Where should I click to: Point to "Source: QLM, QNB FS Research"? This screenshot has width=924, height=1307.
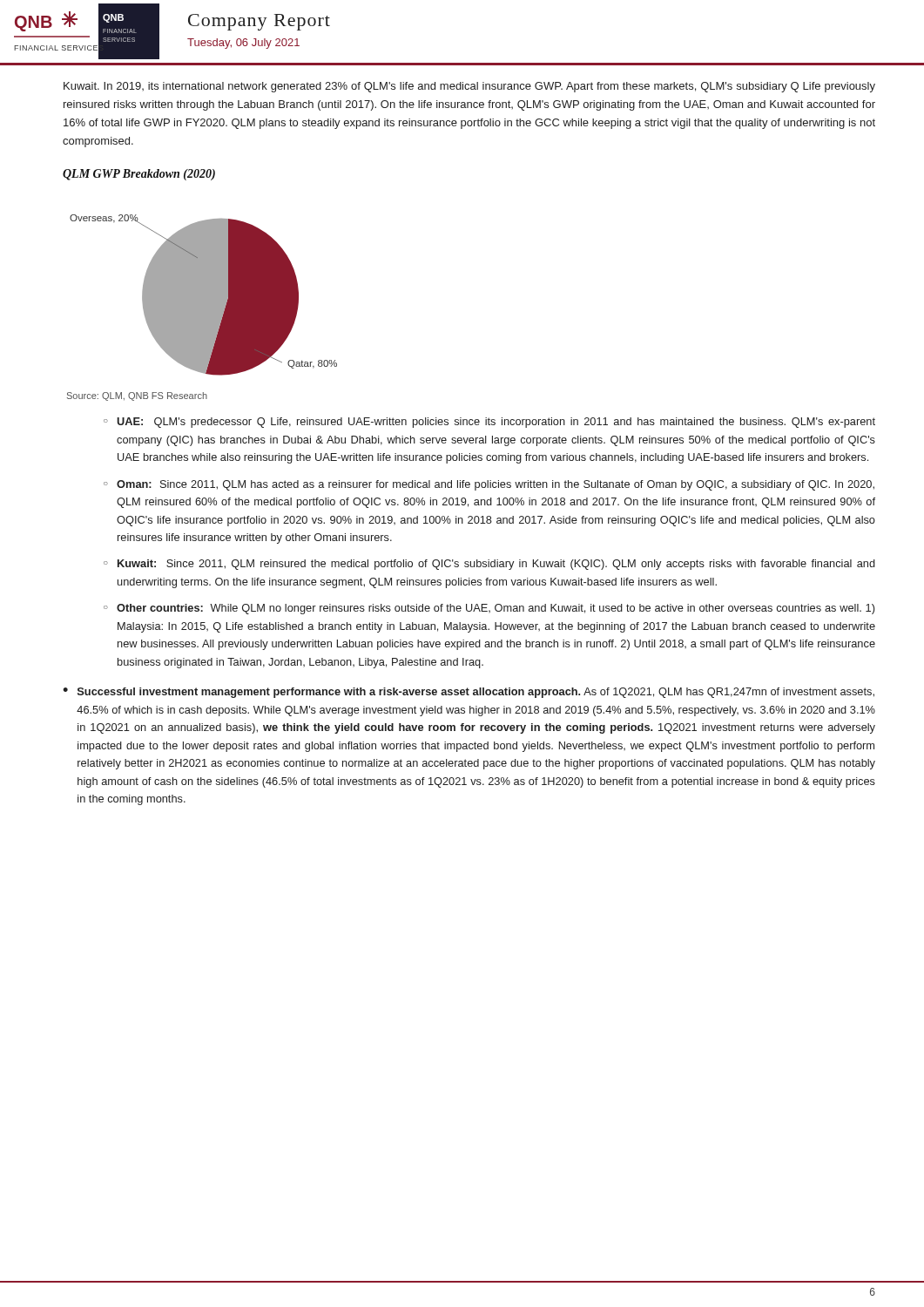tap(137, 396)
